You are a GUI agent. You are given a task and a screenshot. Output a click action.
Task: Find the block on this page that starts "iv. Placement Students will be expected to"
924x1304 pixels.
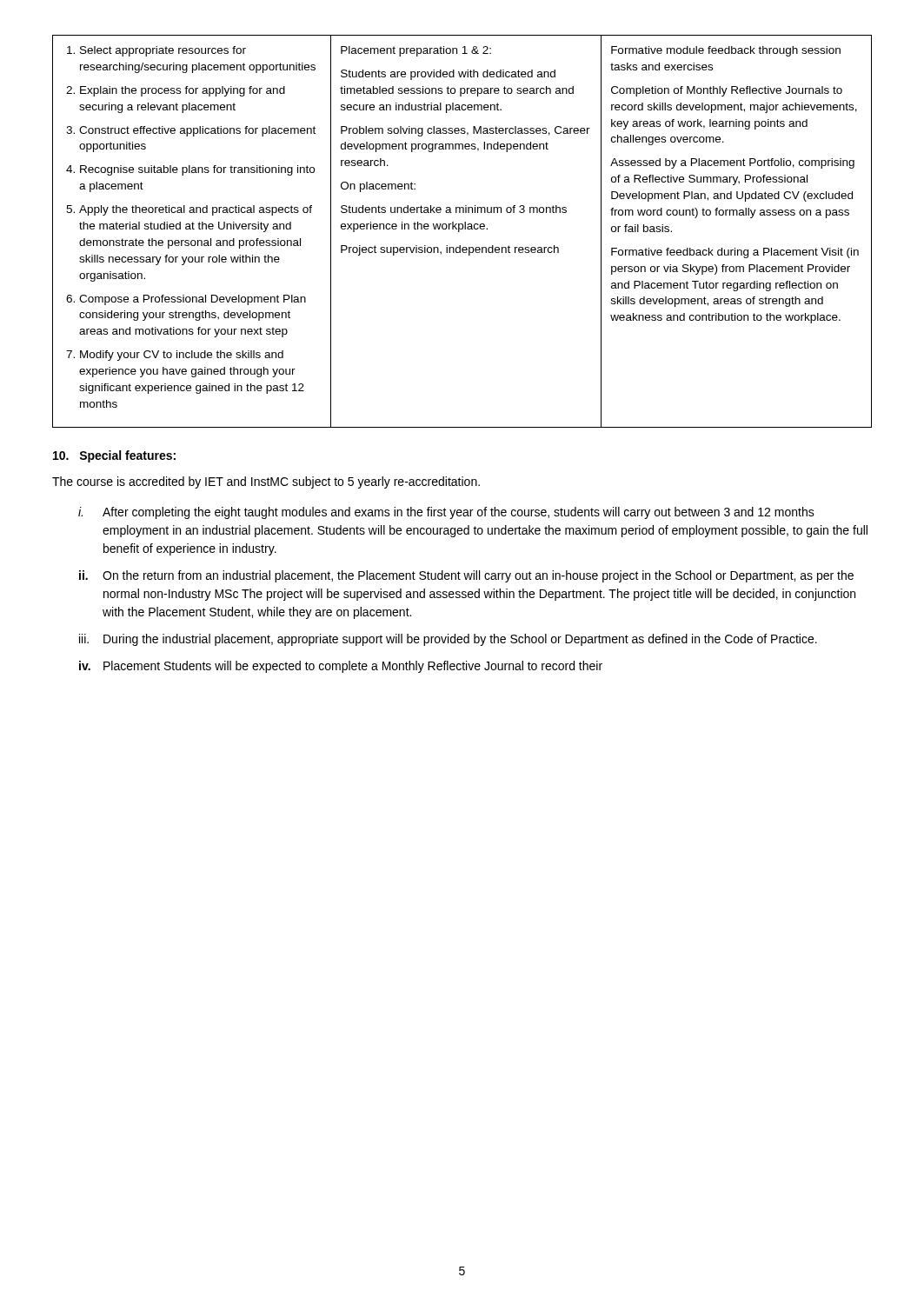(x=340, y=666)
